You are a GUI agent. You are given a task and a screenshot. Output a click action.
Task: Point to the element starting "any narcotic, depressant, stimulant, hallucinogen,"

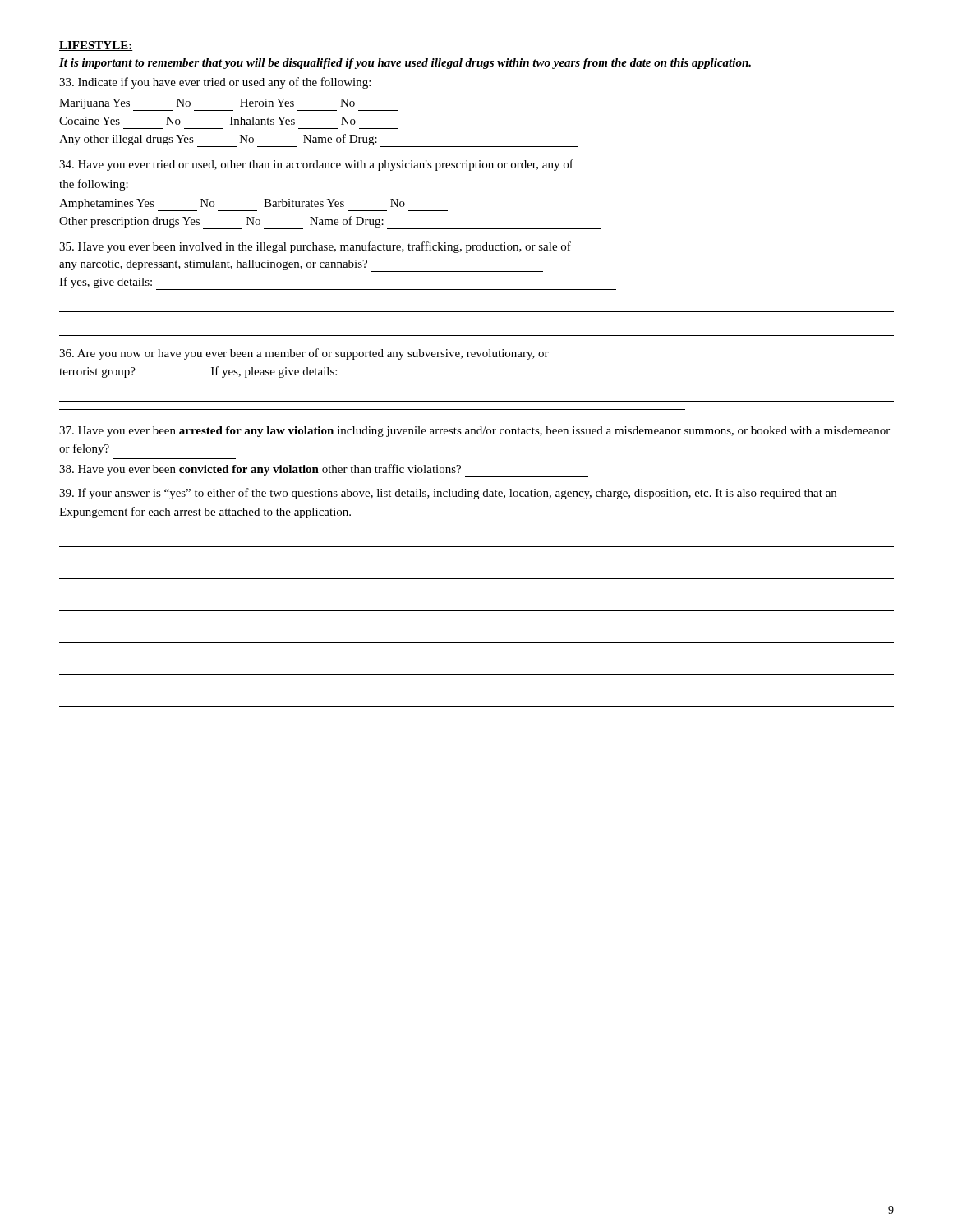[x=301, y=265]
